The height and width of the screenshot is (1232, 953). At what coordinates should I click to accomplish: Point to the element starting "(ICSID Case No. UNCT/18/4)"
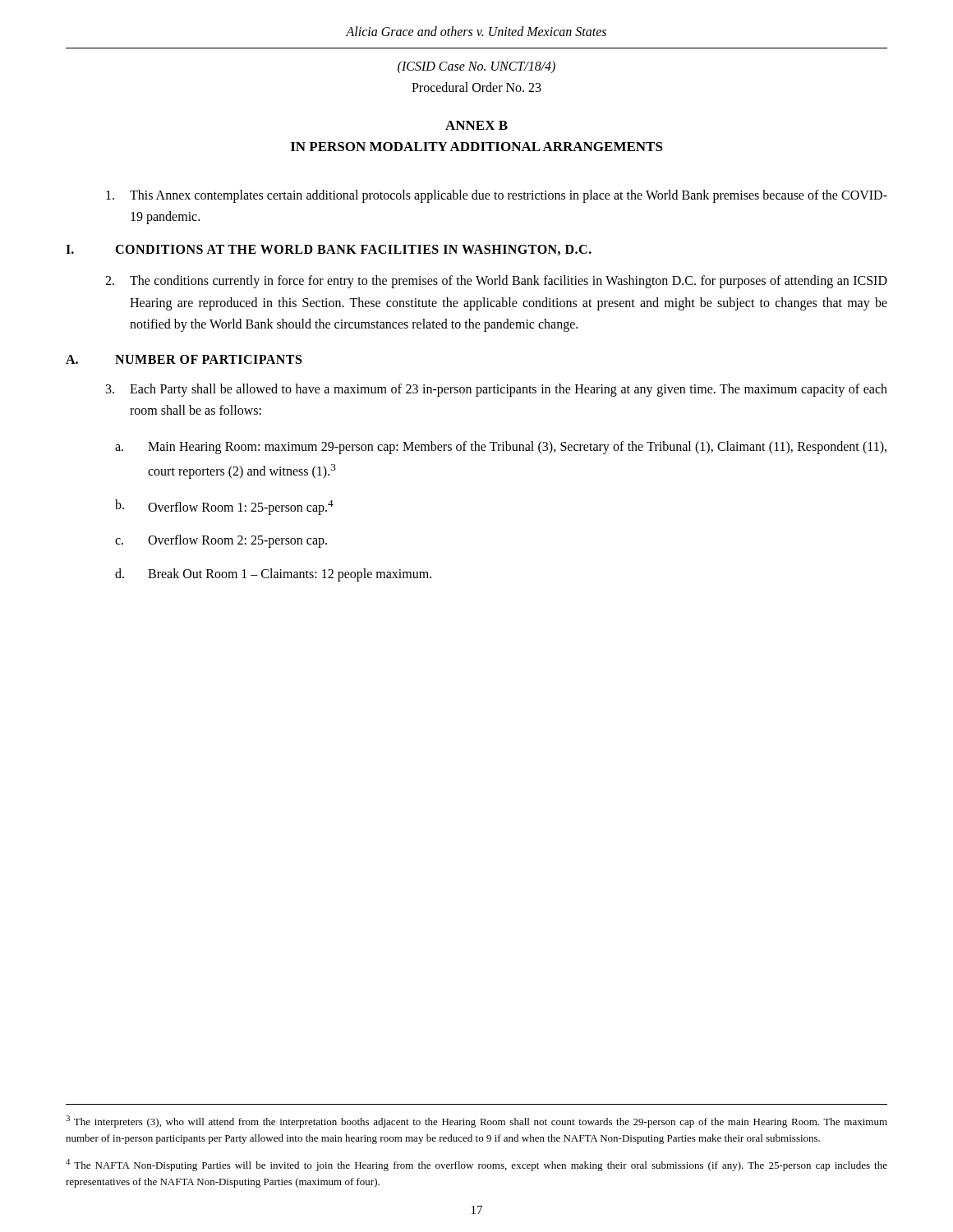[x=476, y=77]
